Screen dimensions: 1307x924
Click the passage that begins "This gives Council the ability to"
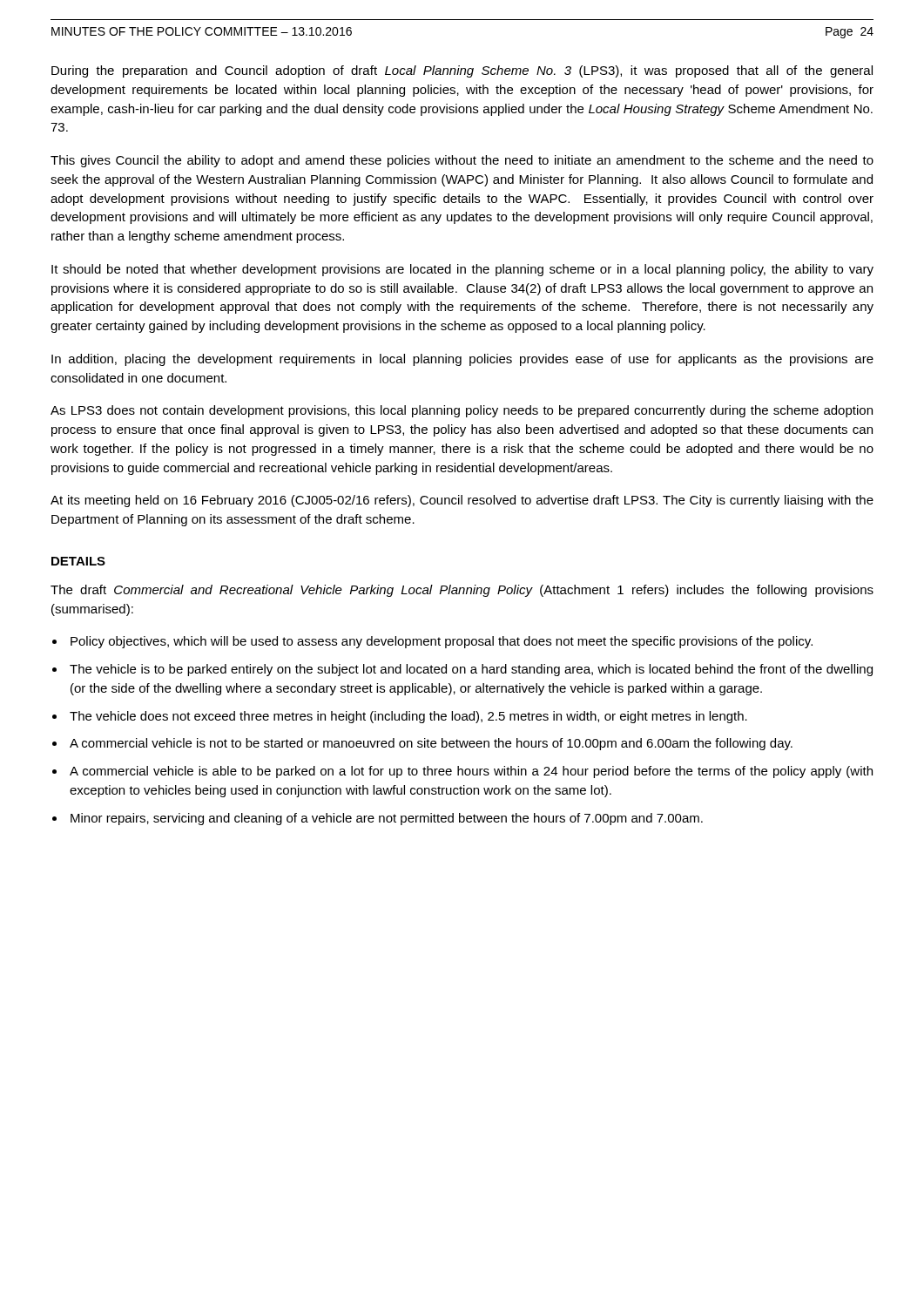point(462,198)
